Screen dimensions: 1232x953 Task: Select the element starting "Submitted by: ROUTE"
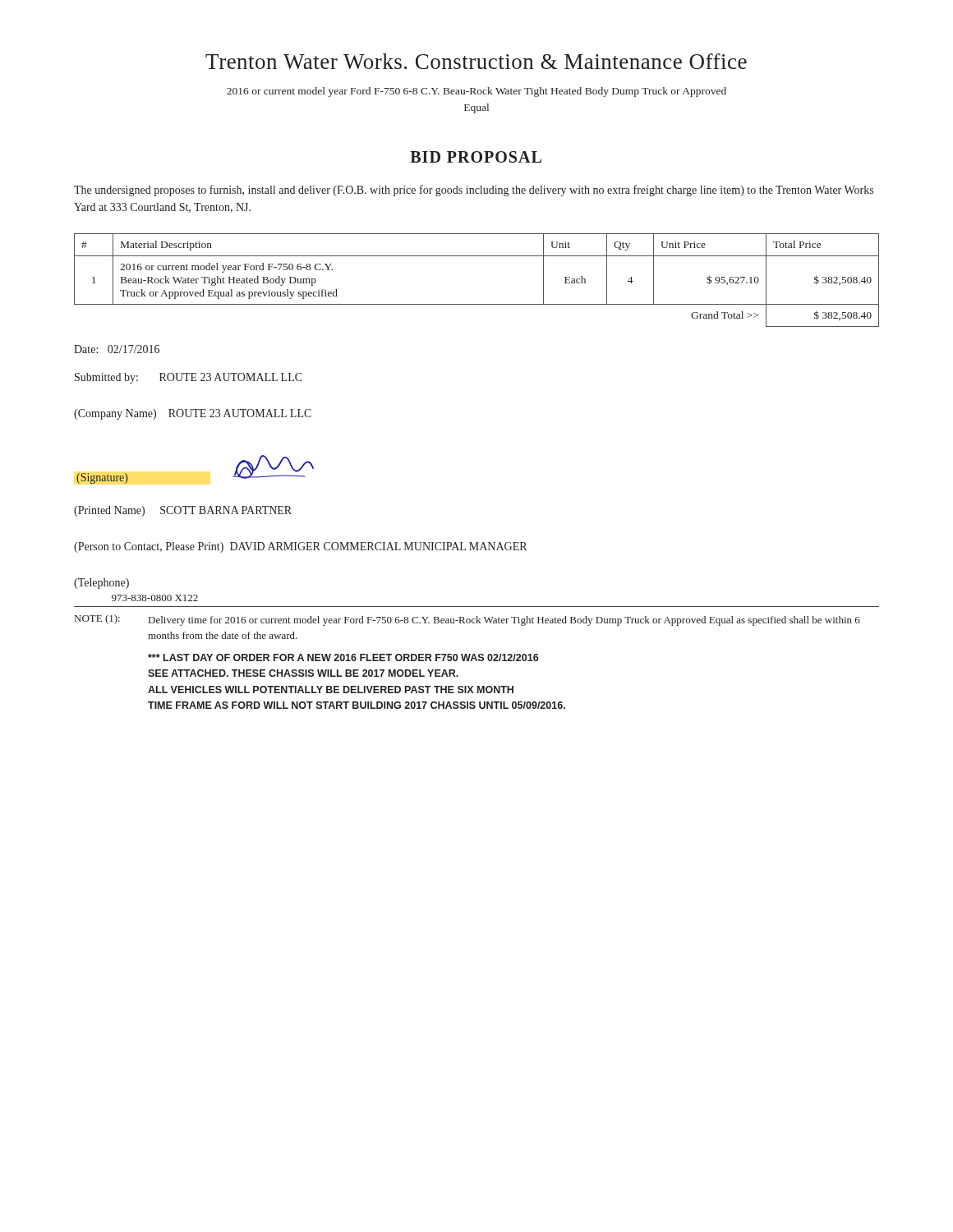(x=188, y=377)
